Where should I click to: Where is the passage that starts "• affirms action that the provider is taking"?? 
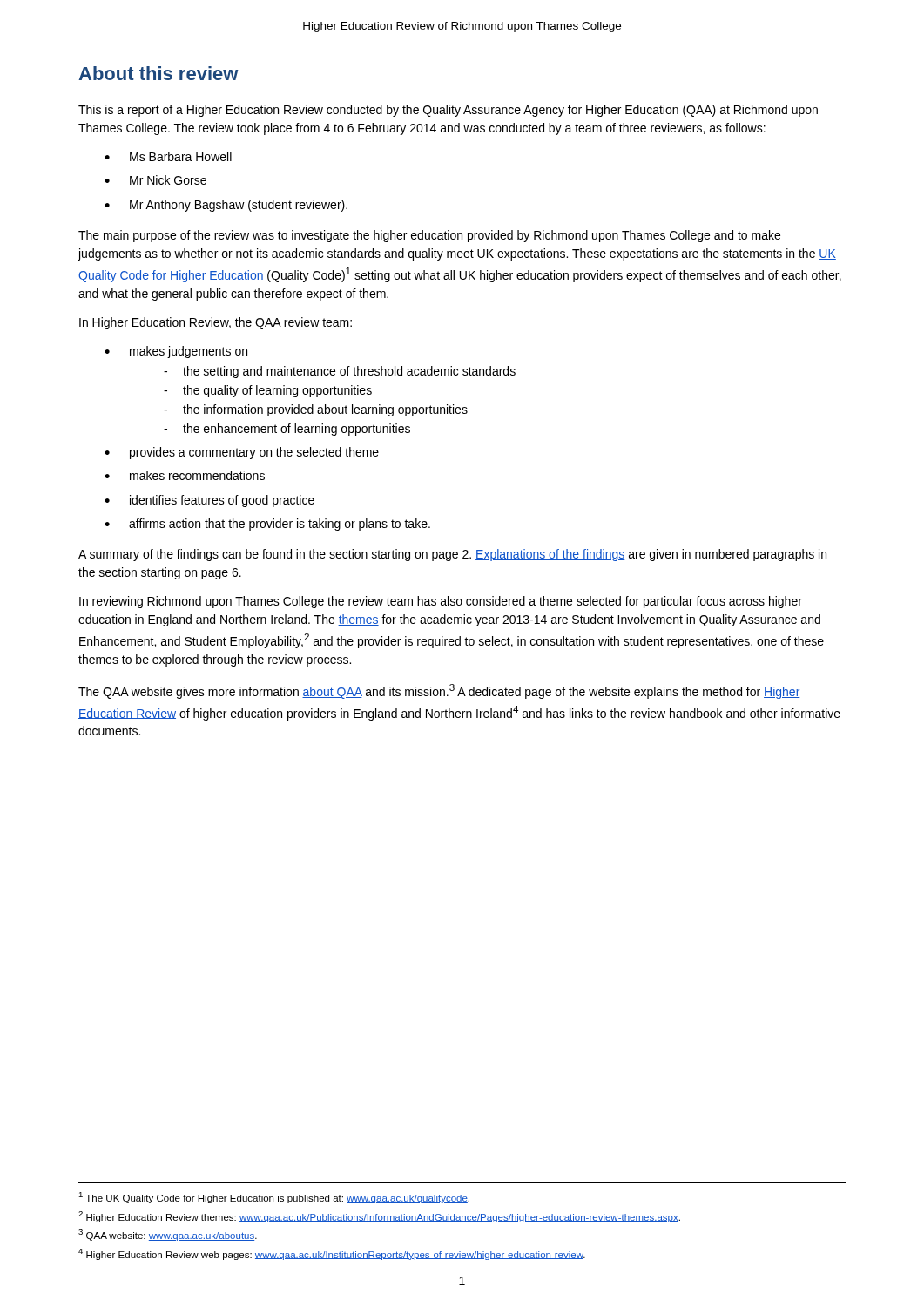pos(267,525)
